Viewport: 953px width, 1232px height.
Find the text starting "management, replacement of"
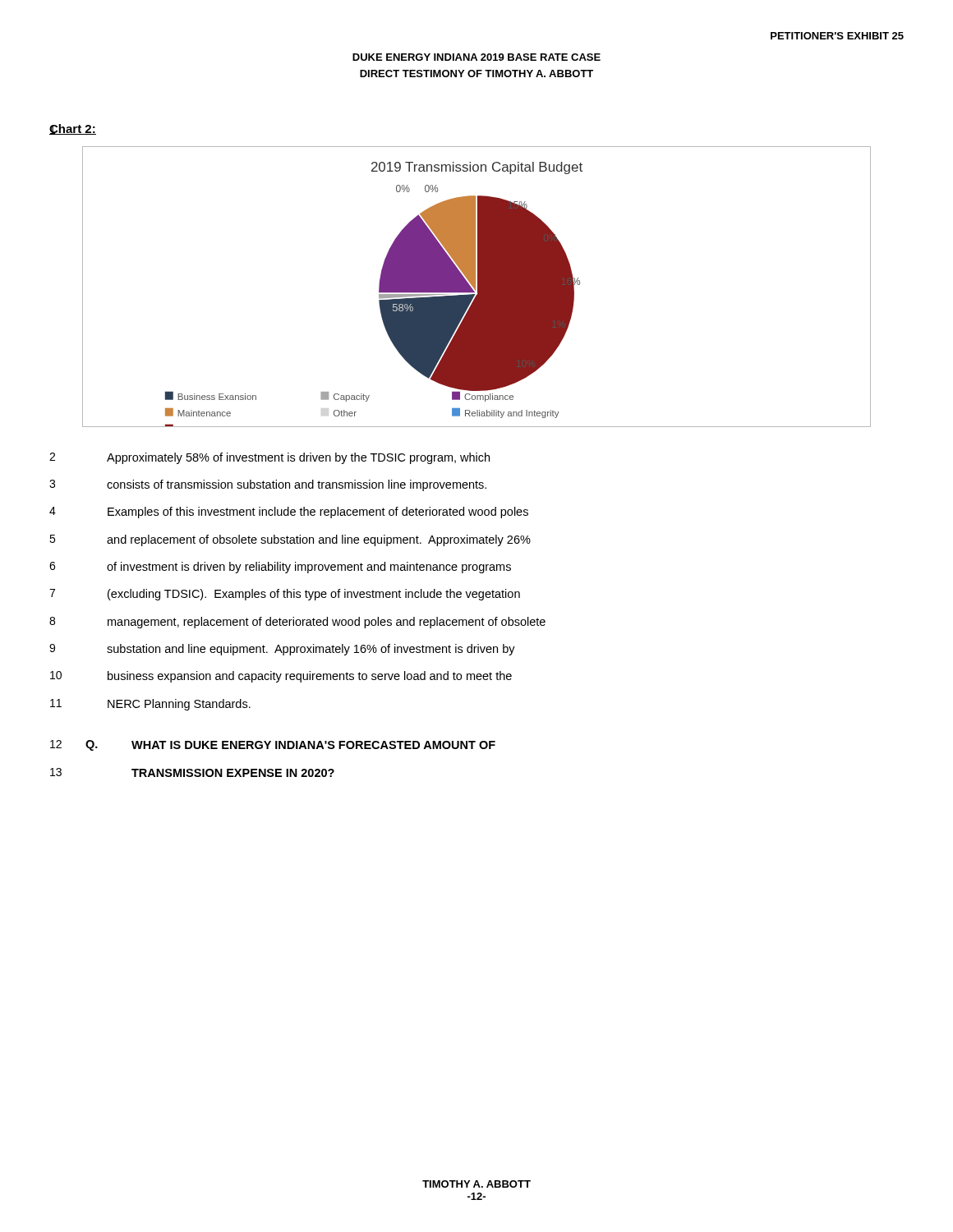[326, 622]
